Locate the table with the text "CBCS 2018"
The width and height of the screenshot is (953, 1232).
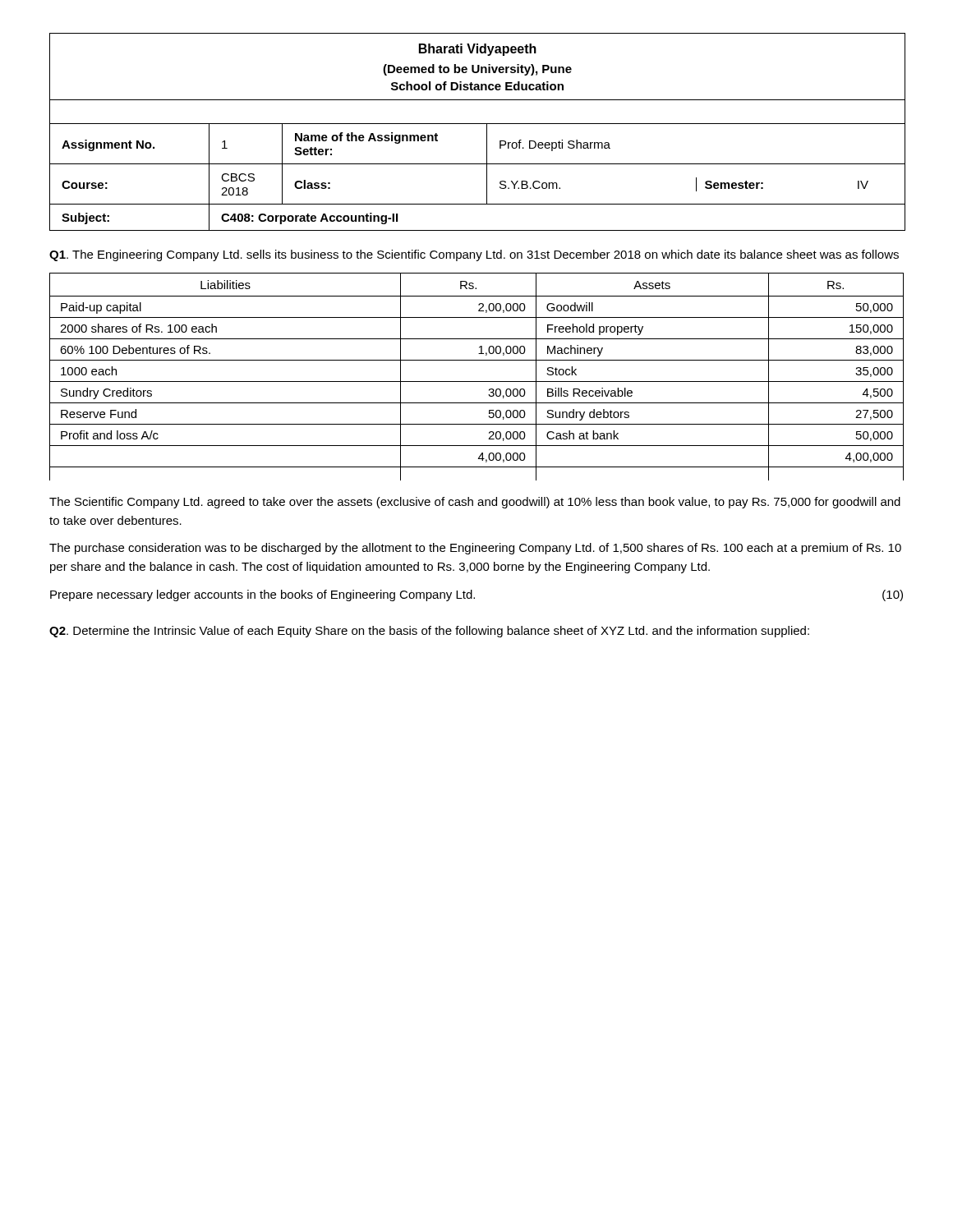(x=477, y=132)
